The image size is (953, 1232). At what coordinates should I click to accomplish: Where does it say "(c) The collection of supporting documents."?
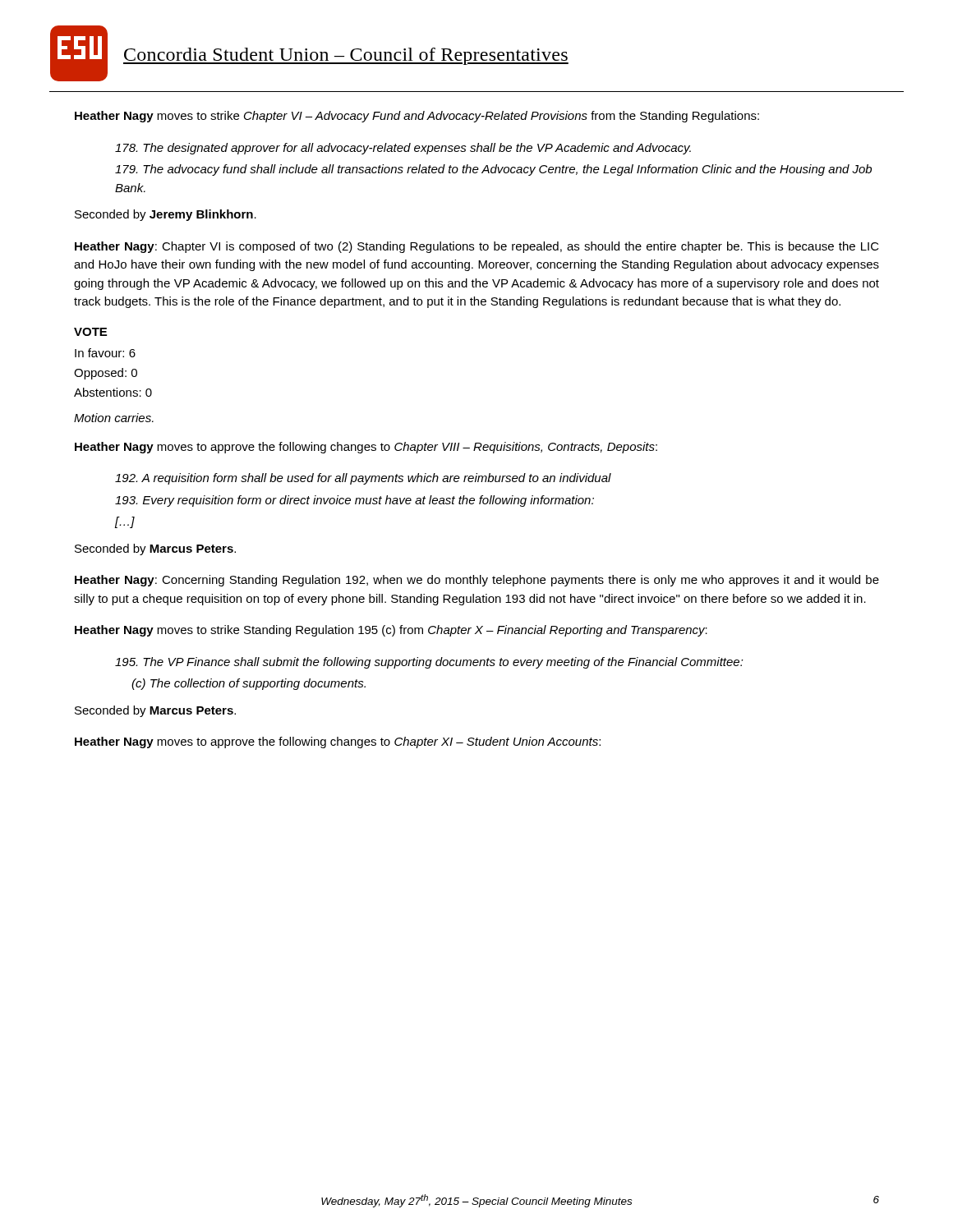(x=249, y=683)
